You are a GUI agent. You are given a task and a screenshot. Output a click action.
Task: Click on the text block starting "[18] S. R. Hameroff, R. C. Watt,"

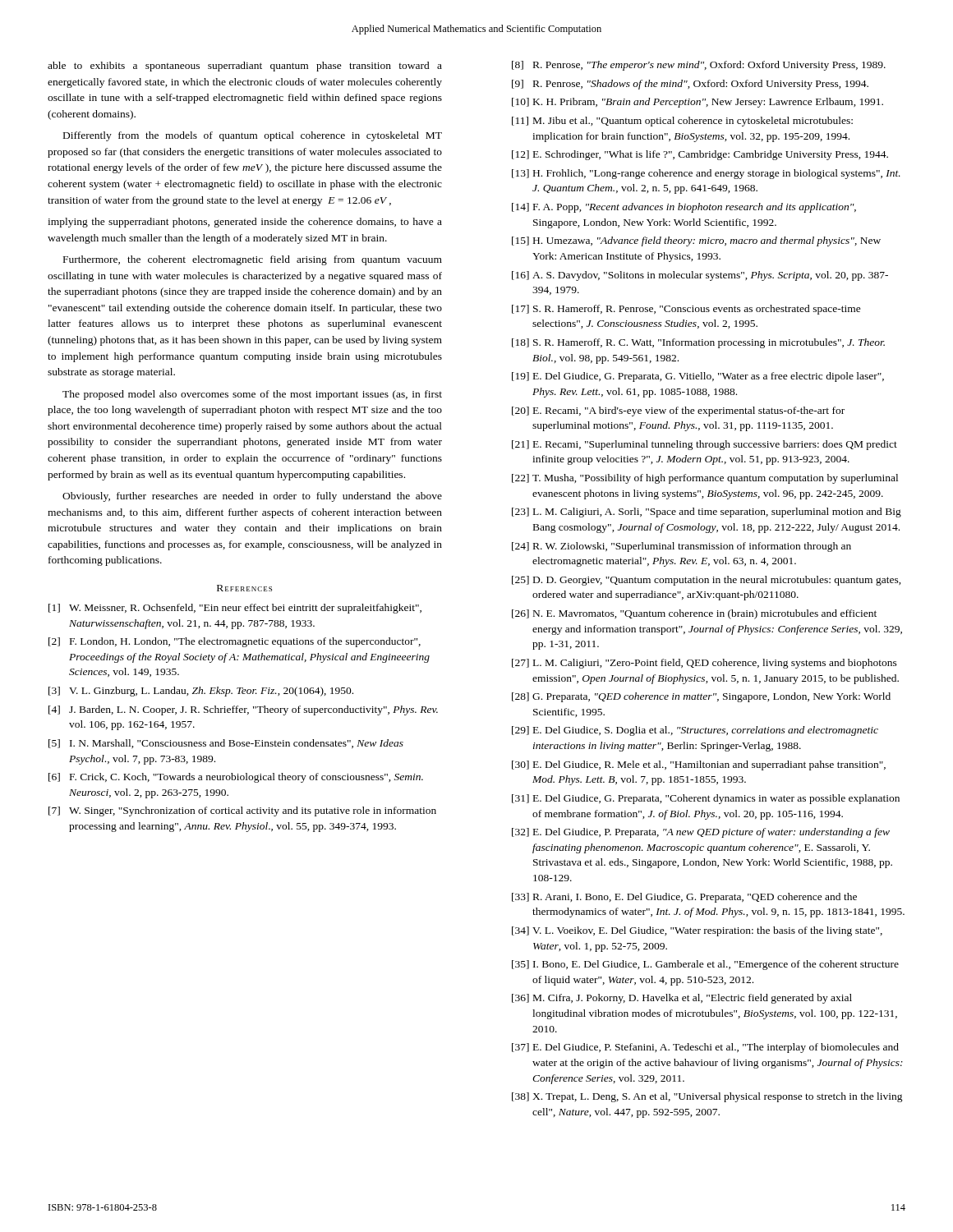[x=708, y=350]
